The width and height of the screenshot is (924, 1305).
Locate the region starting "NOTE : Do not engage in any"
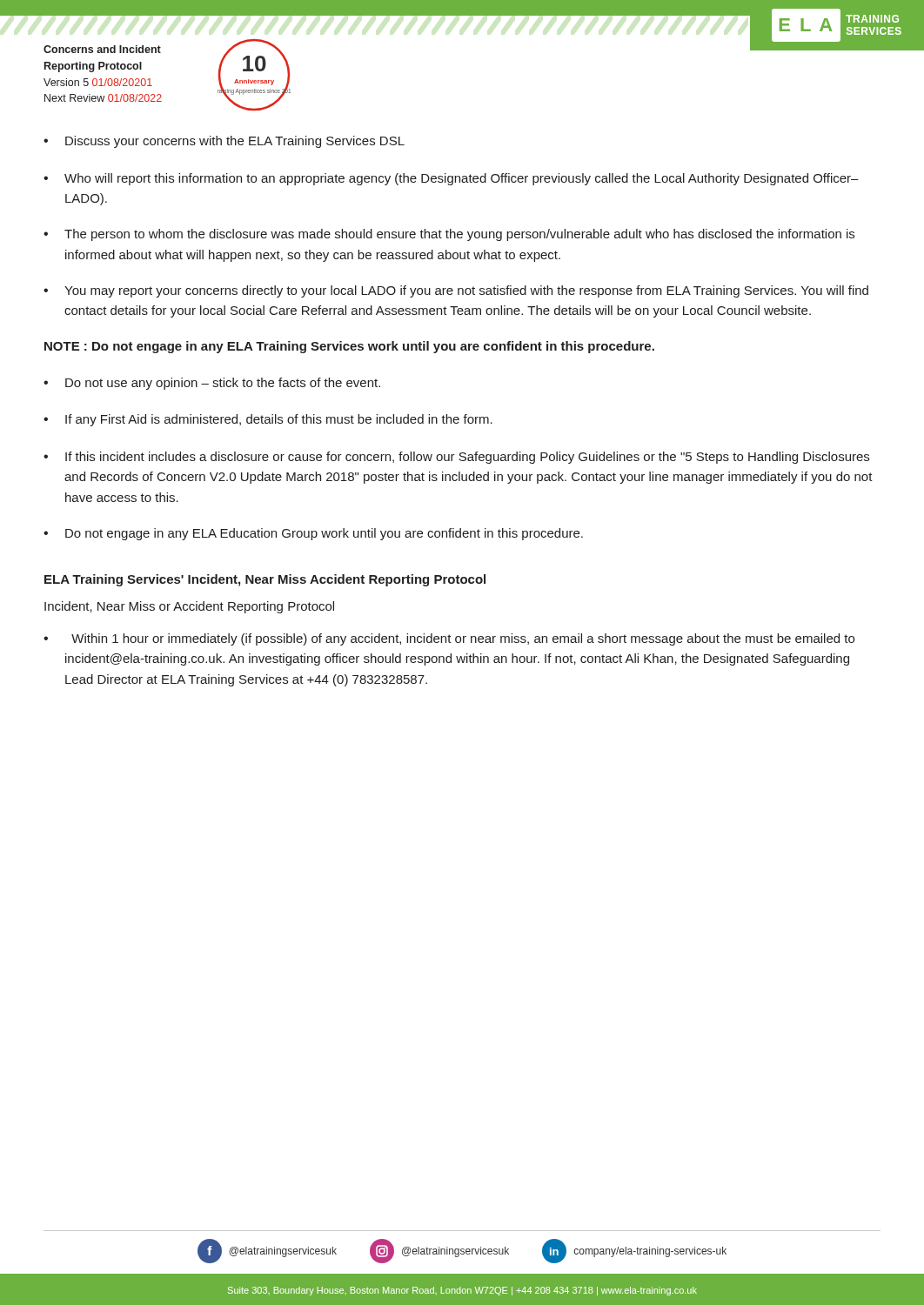tap(349, 346)
